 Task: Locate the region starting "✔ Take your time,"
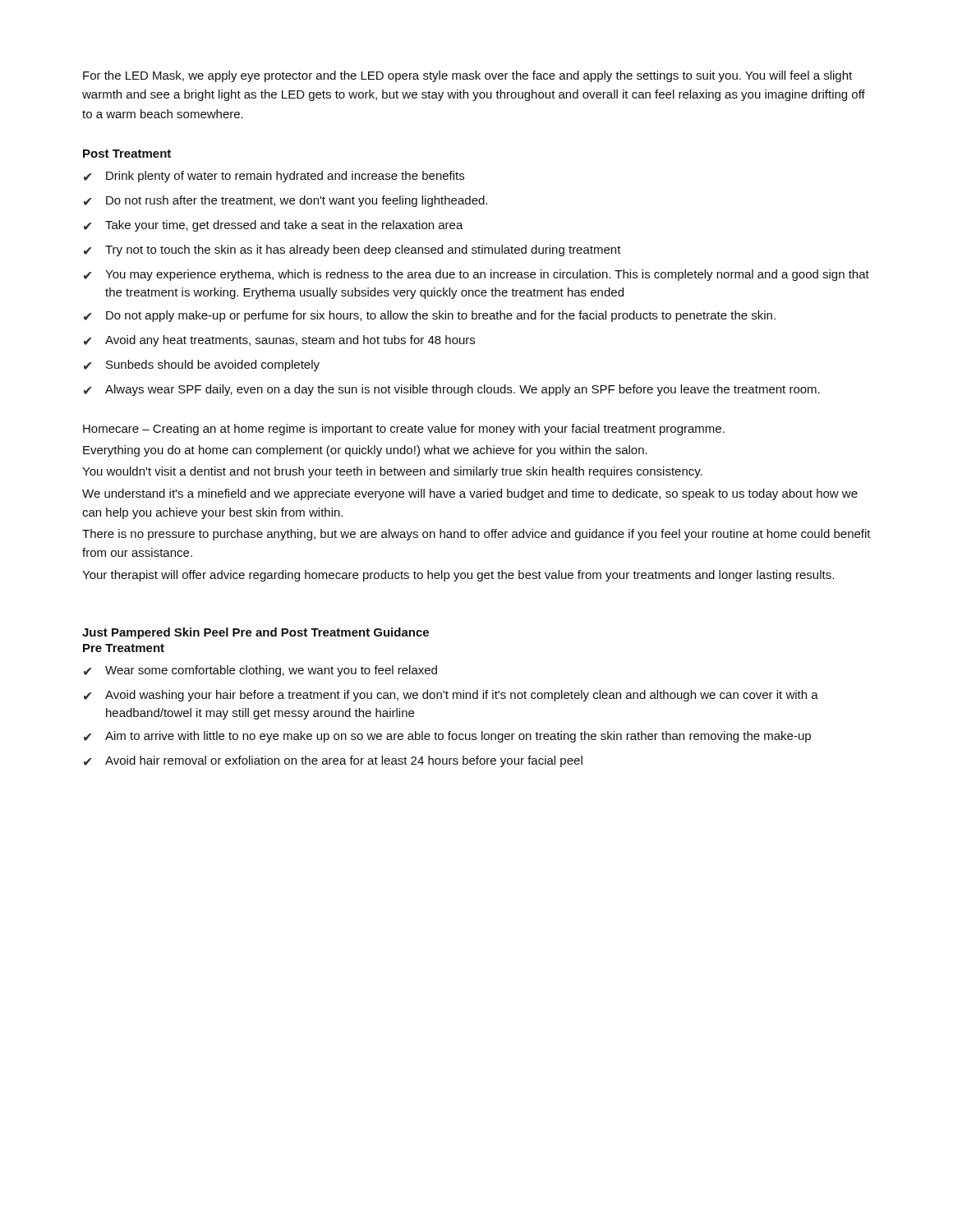pyautogui.click(x=274, y=226)
